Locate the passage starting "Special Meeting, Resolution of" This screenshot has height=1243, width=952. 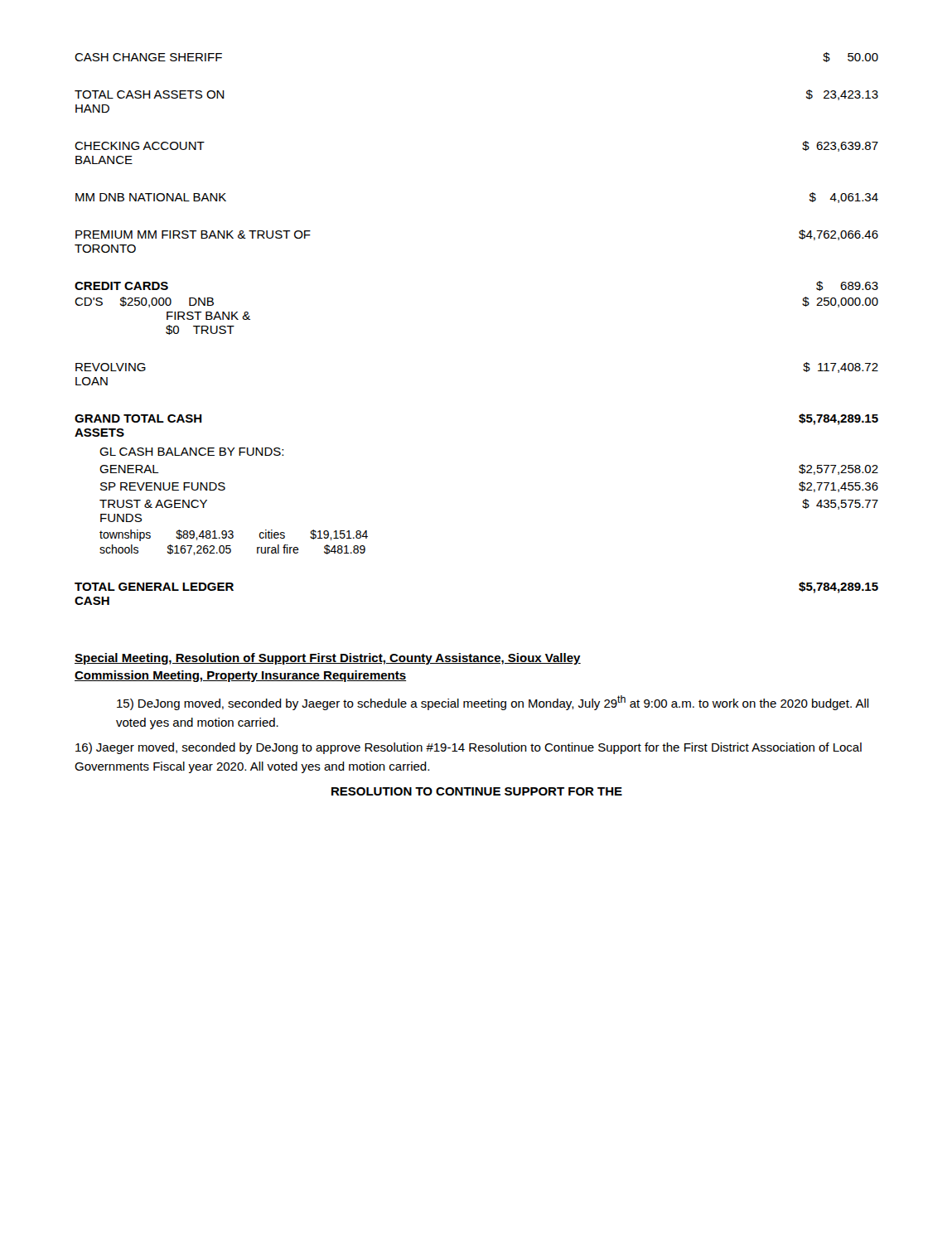327,666
